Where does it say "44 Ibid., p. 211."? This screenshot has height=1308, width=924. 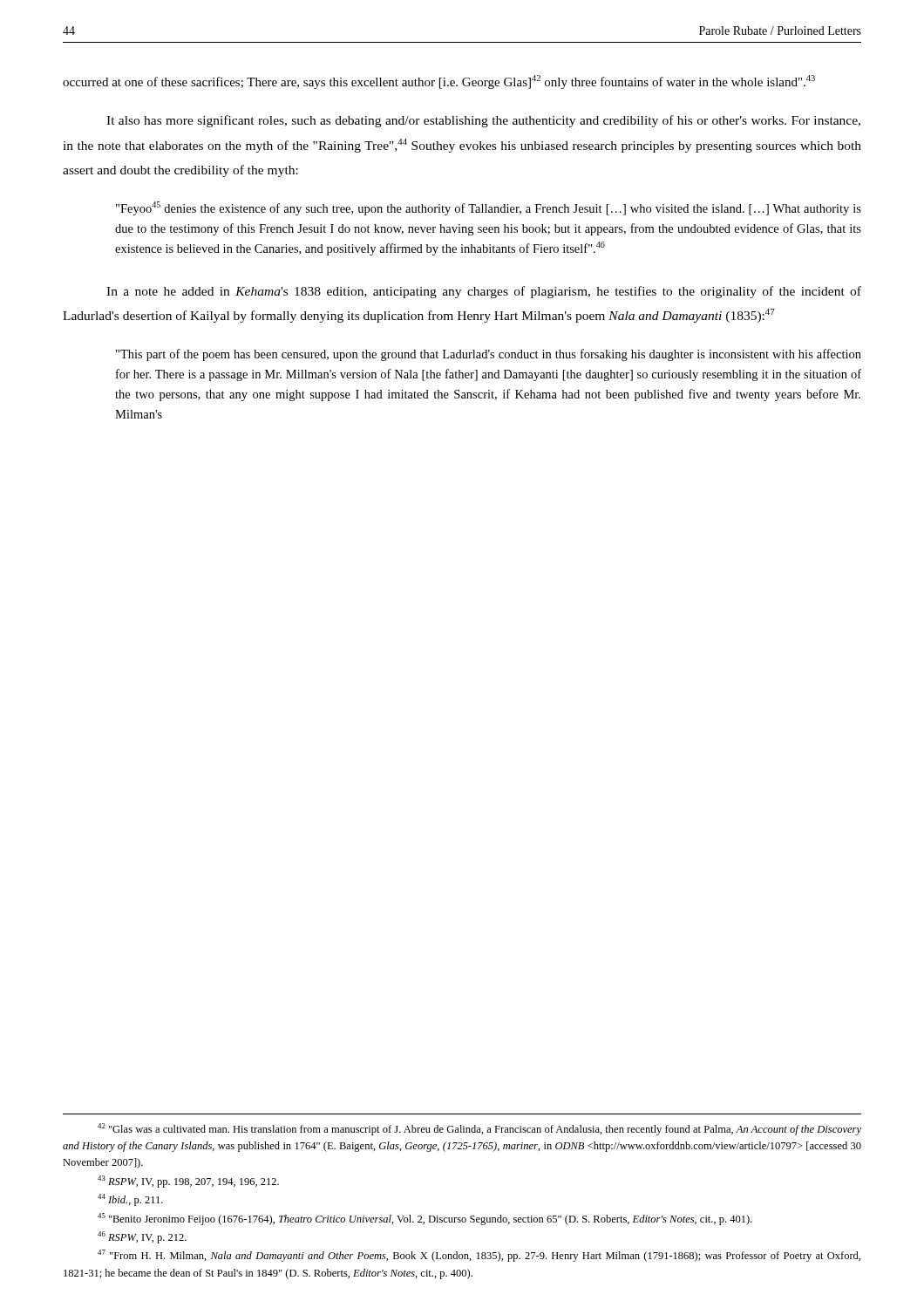coord(130,1199)
